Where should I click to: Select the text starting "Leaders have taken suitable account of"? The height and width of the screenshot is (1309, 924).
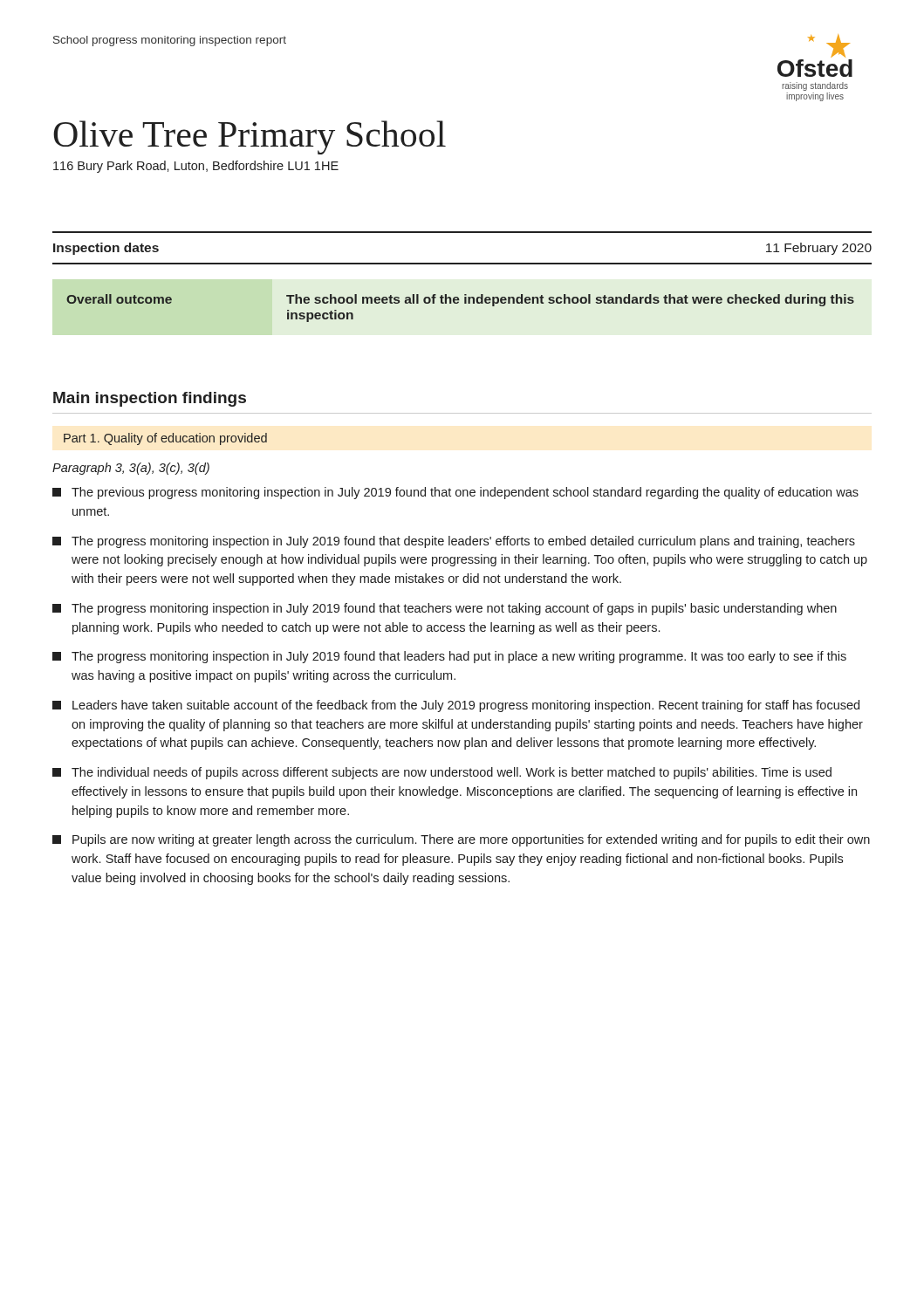[462, 725]
